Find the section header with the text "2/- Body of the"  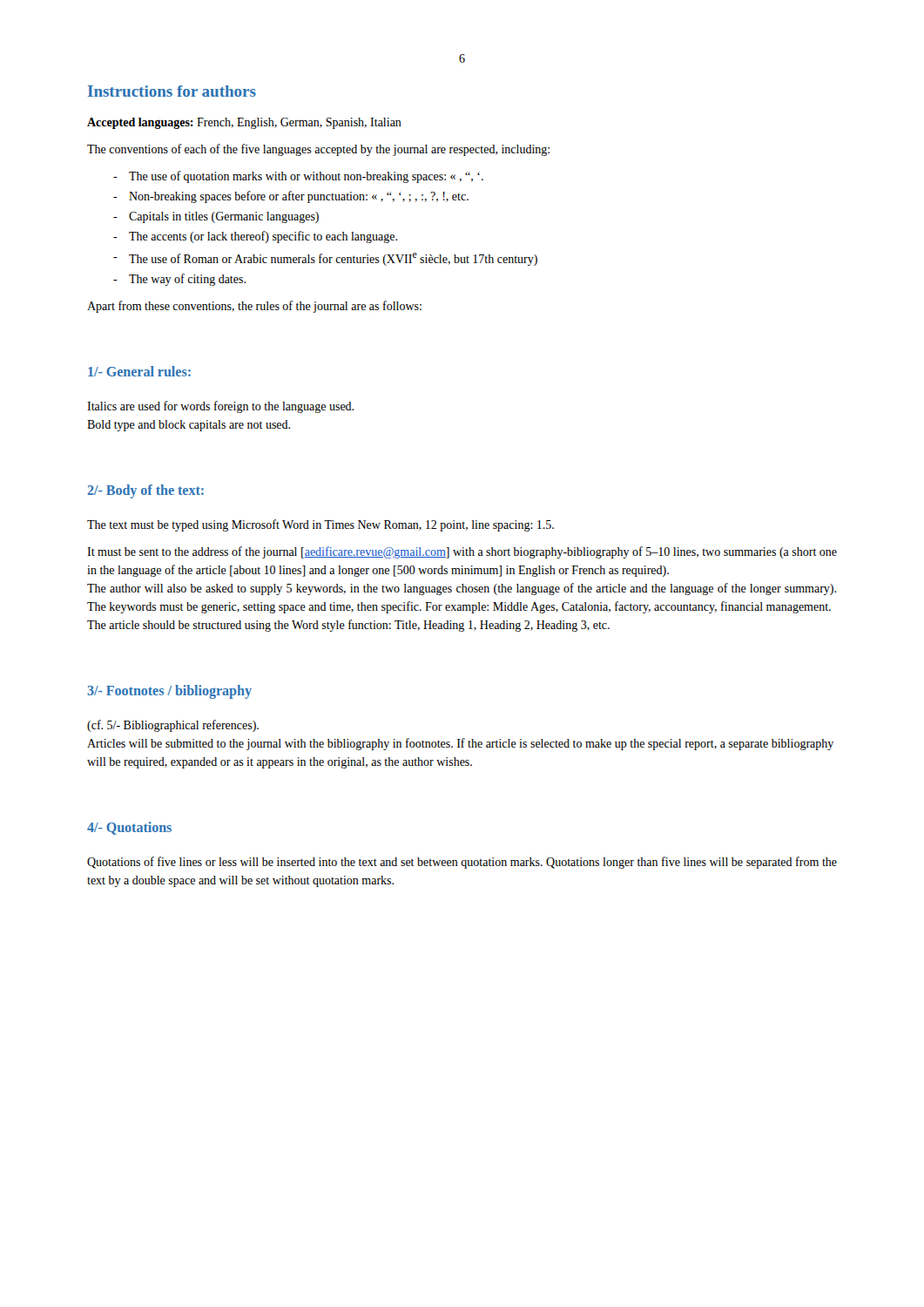[146, 490]
